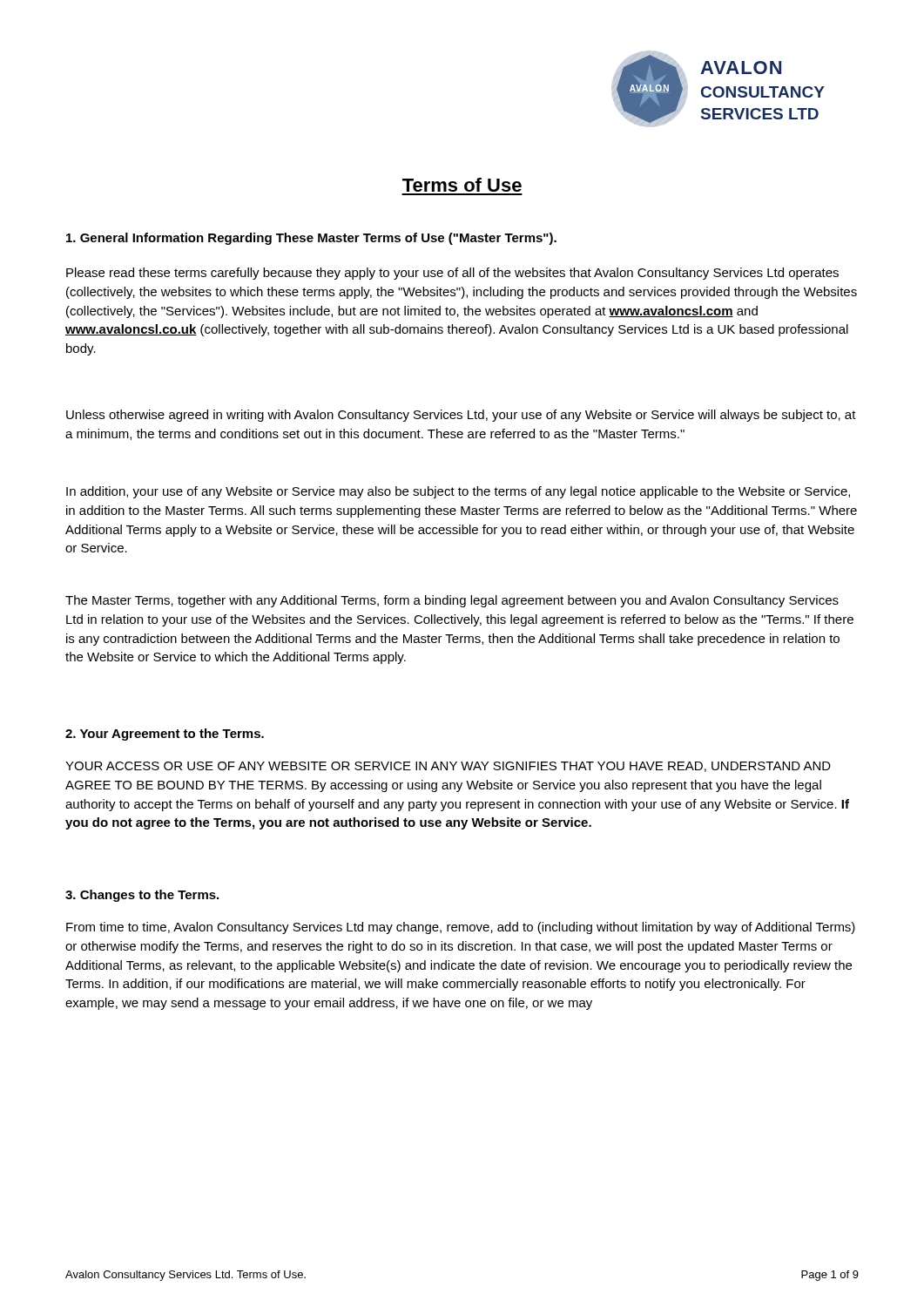This screenshot has width=924, height=1307.
Task: Locate the block of text that opens with "From time to"
Action: click(462, 965)
